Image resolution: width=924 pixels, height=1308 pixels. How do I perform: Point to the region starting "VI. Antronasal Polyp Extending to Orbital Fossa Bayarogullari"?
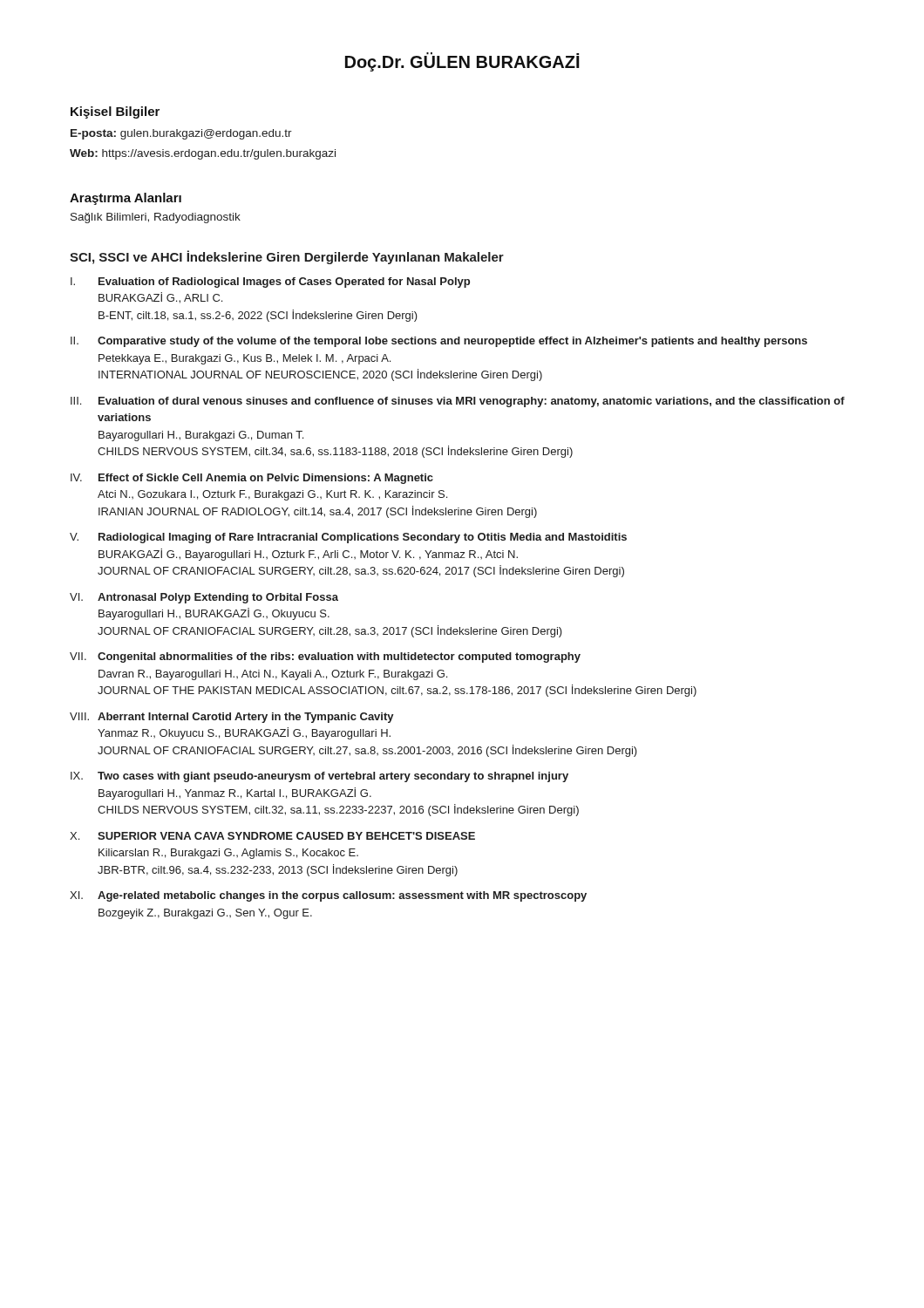click(204, 598)
